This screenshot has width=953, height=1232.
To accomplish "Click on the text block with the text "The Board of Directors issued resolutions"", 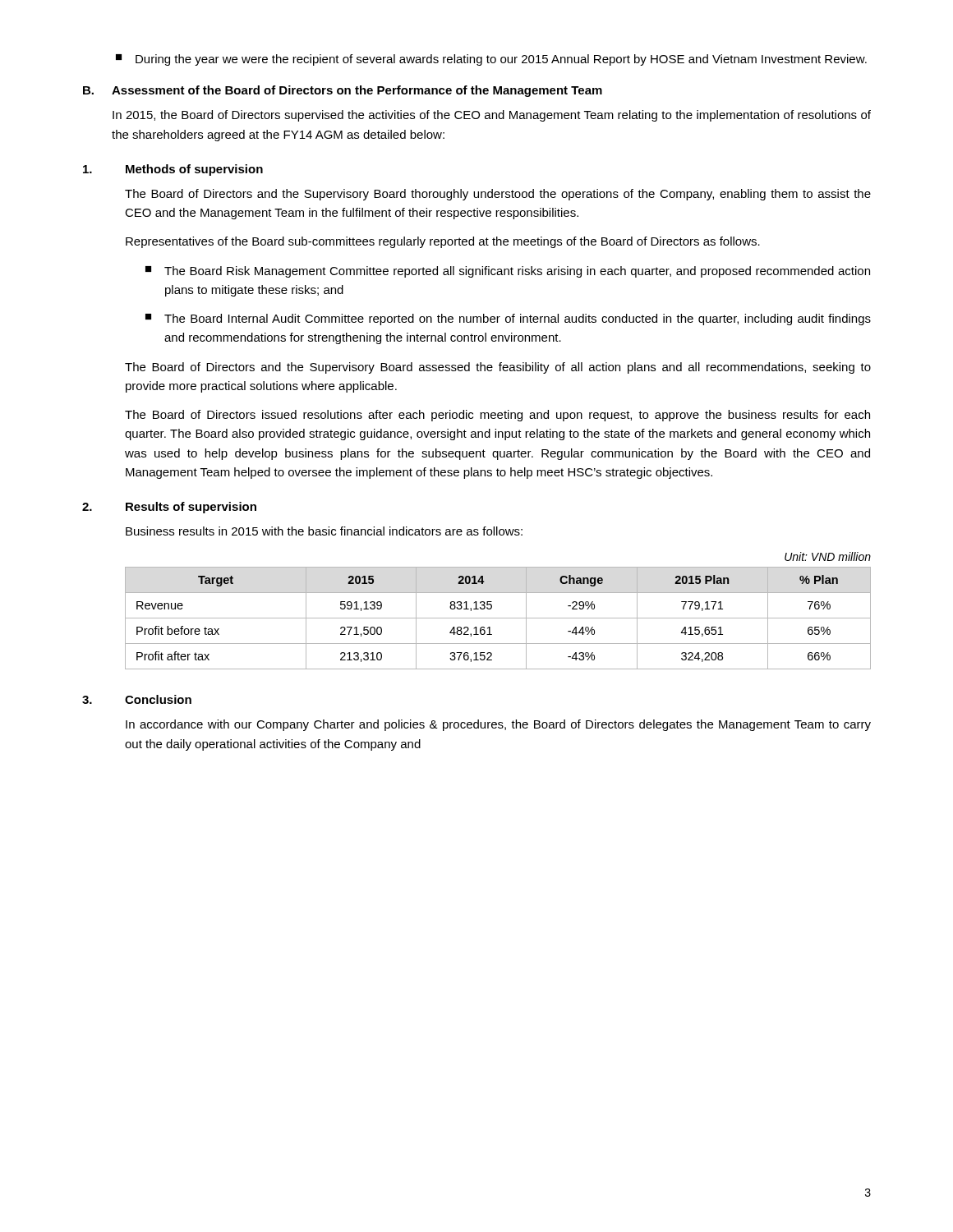I will pos(498,443).
